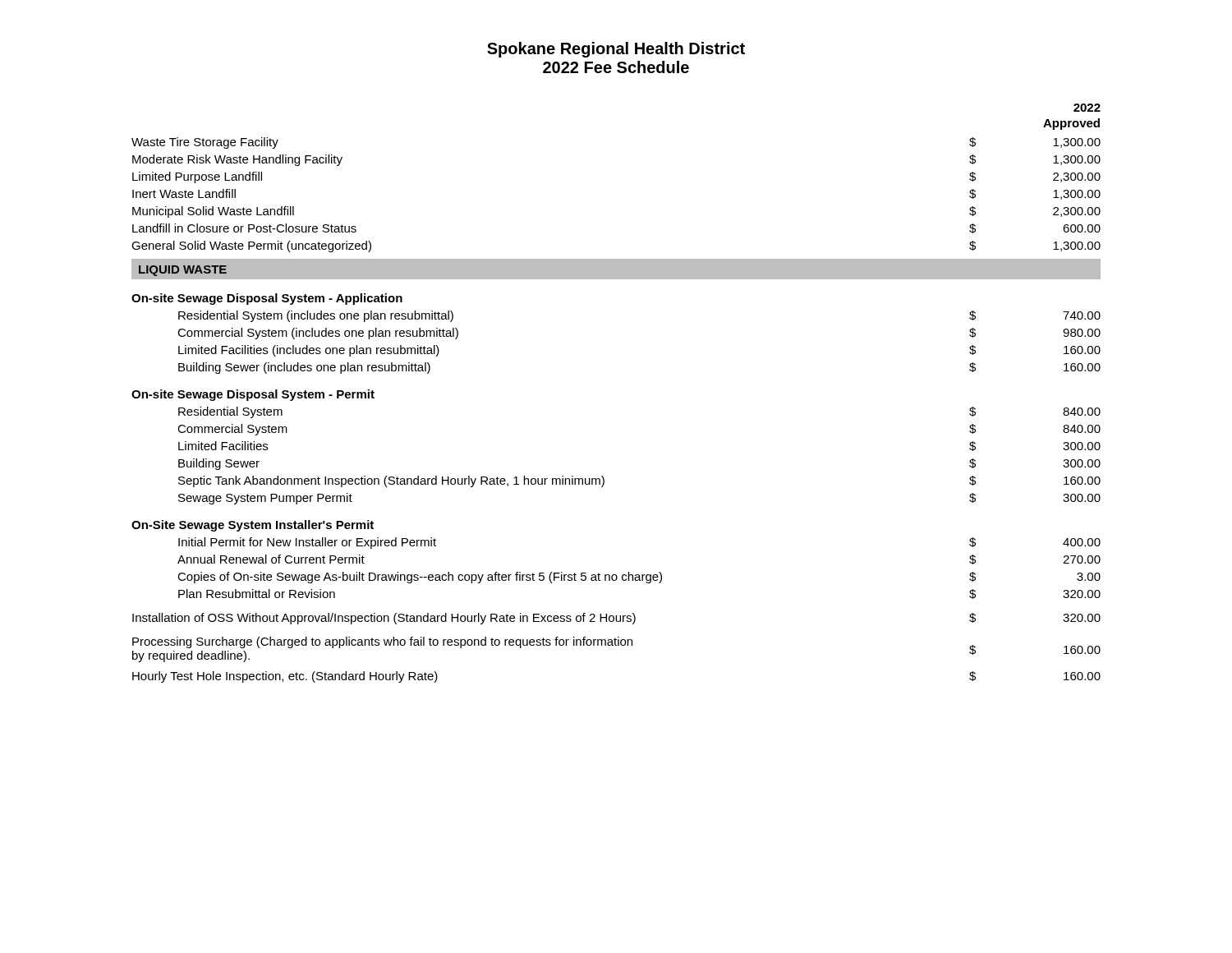The width and height of the screenshot is (1232, 953).
Task: Find the section header with the text "LIQUID WASTE"
Action: 182,269
